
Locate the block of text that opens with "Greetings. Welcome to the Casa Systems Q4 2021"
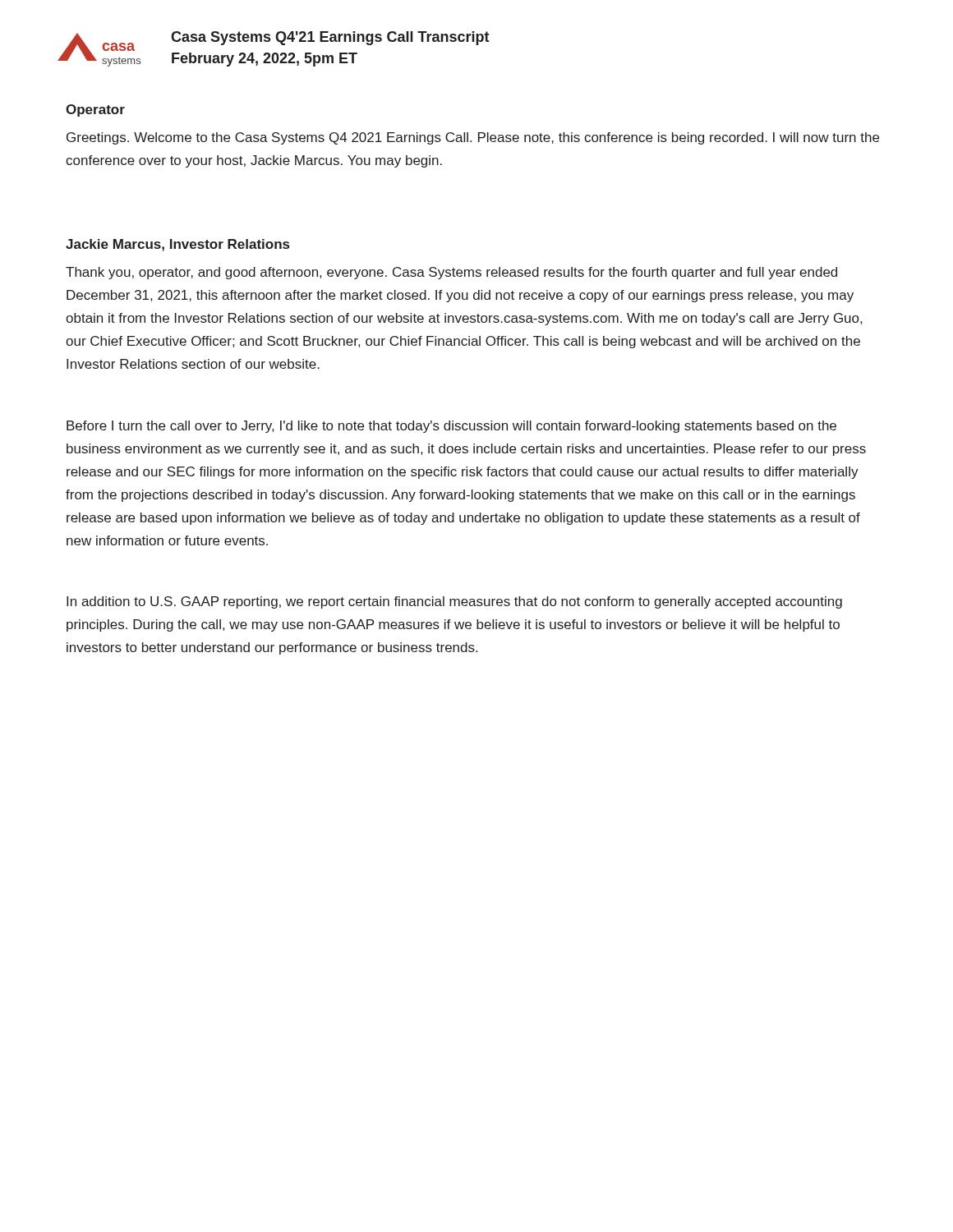473,149
